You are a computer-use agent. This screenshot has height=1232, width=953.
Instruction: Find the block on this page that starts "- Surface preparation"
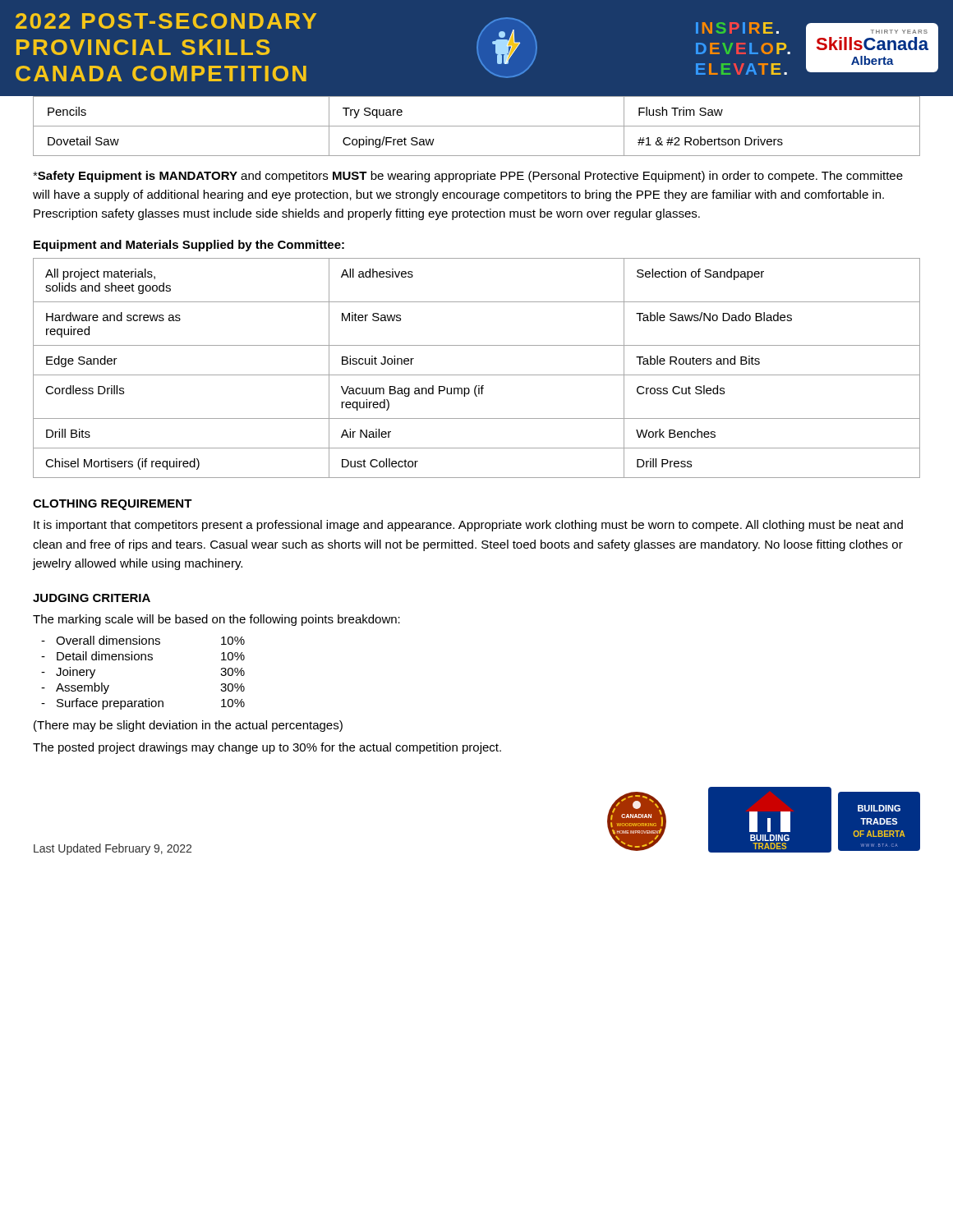pyautogui.click(x=143, y=703)
